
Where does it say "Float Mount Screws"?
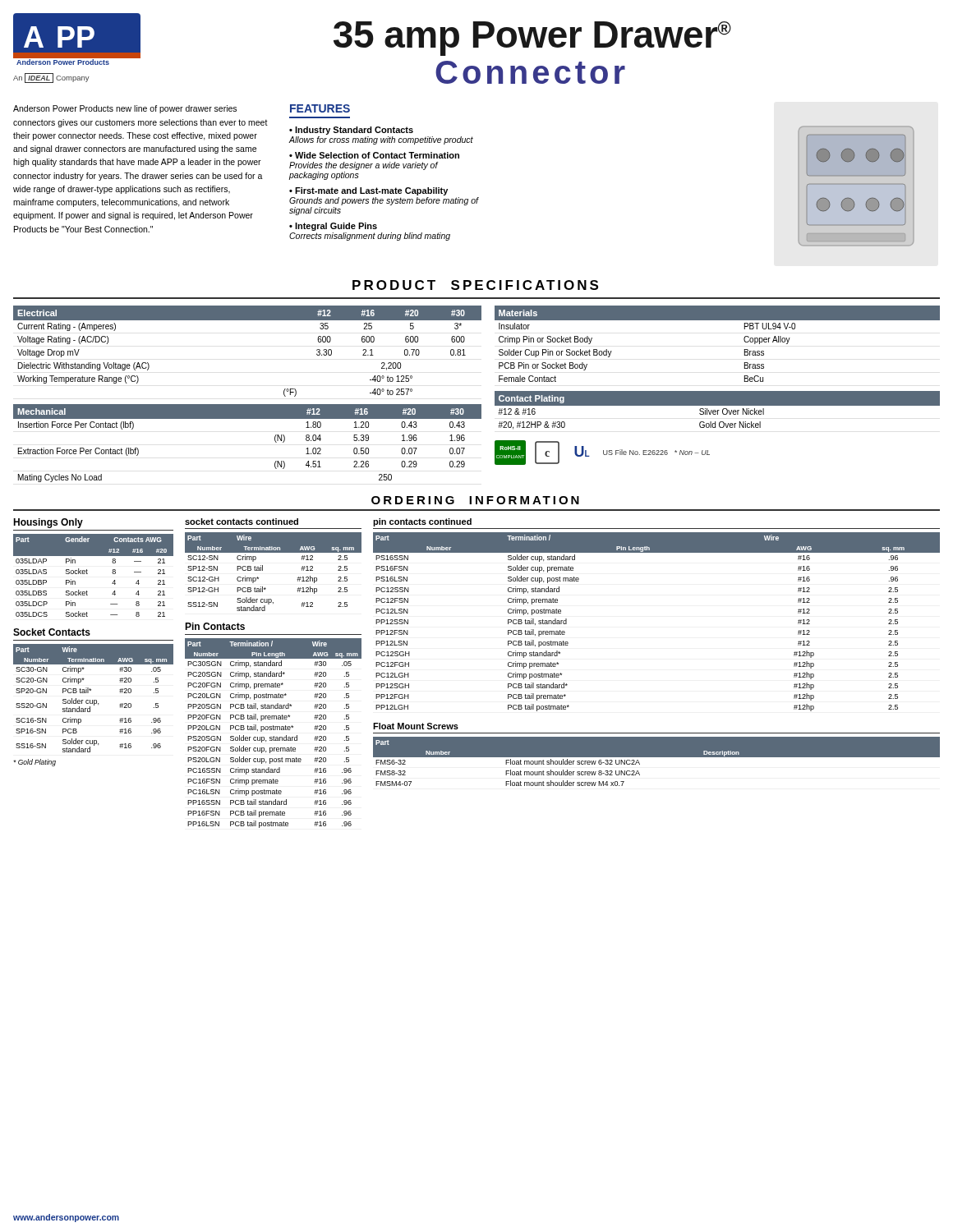416,726
